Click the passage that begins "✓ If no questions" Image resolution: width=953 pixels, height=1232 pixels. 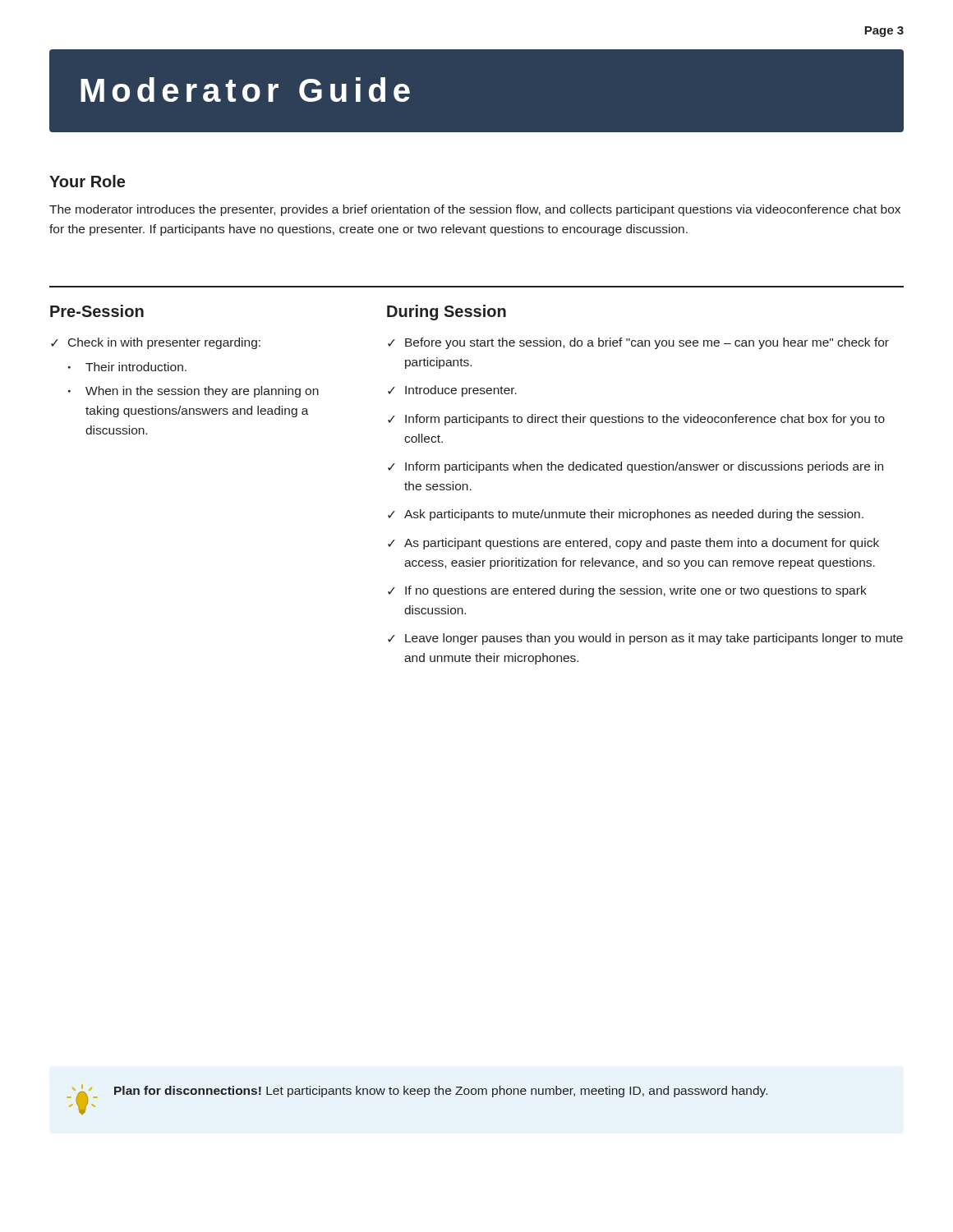(645, 601)
